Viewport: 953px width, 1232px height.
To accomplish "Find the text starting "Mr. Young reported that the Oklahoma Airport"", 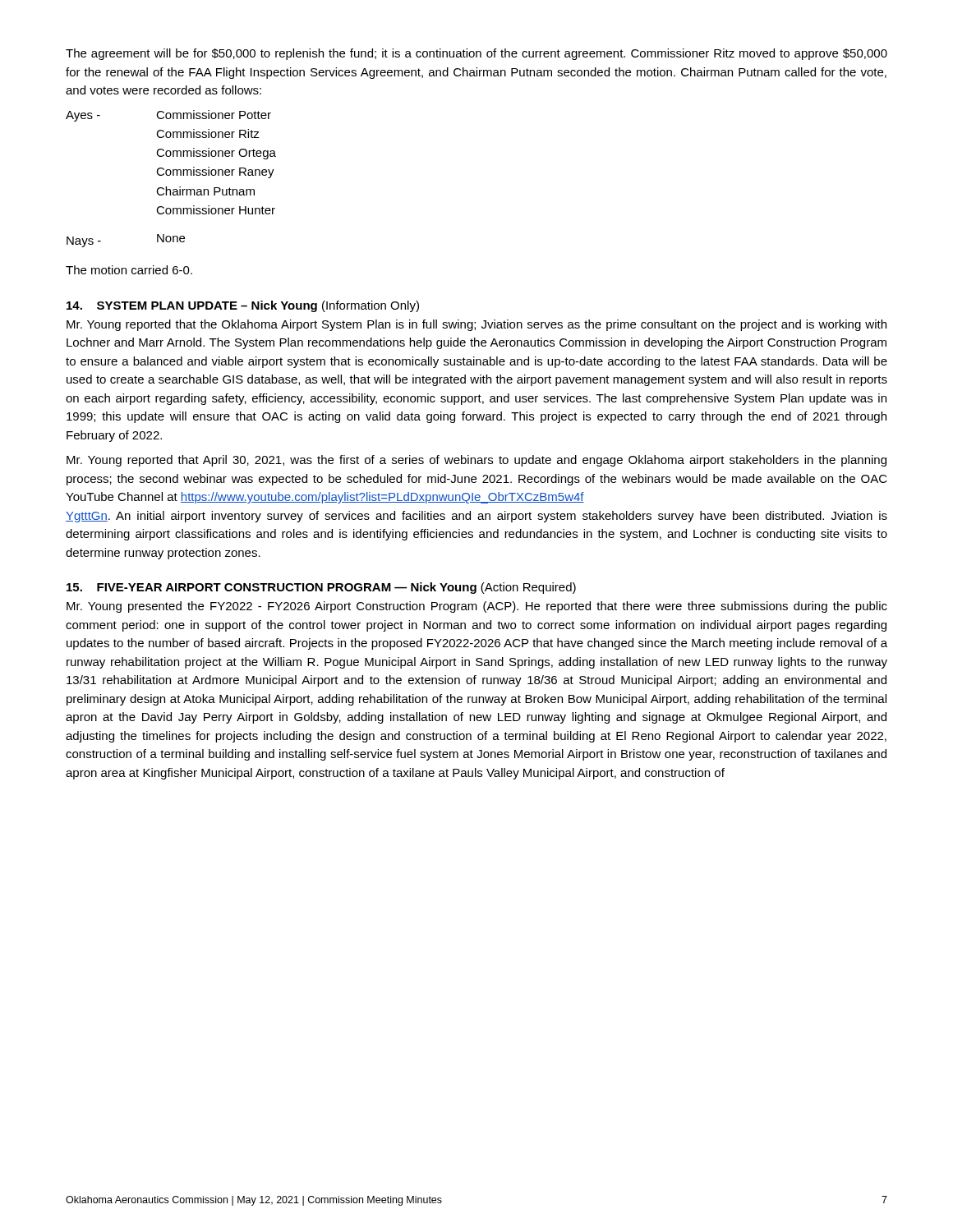I will coord(476,379).
